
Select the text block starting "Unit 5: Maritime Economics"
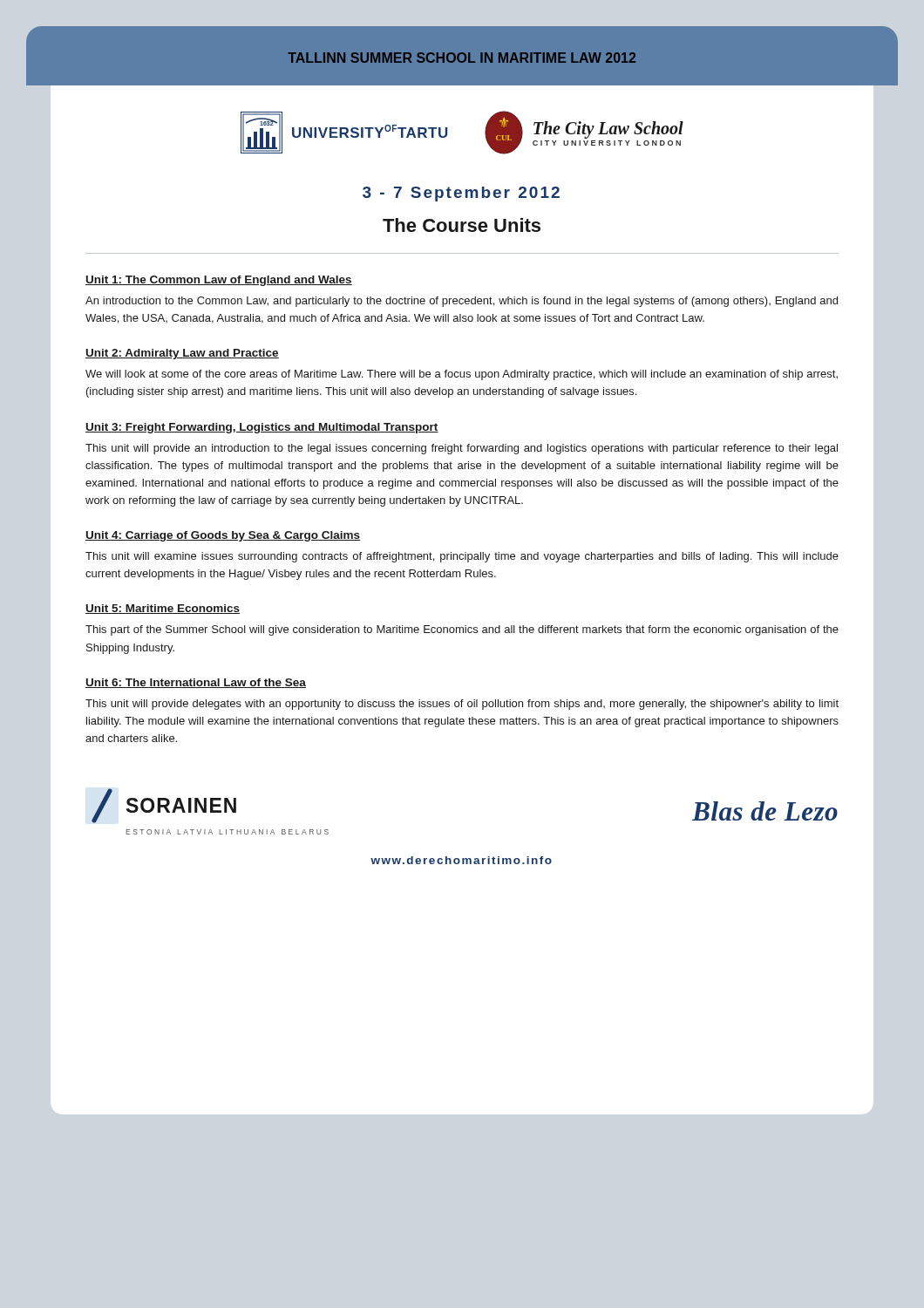(163, 609)
